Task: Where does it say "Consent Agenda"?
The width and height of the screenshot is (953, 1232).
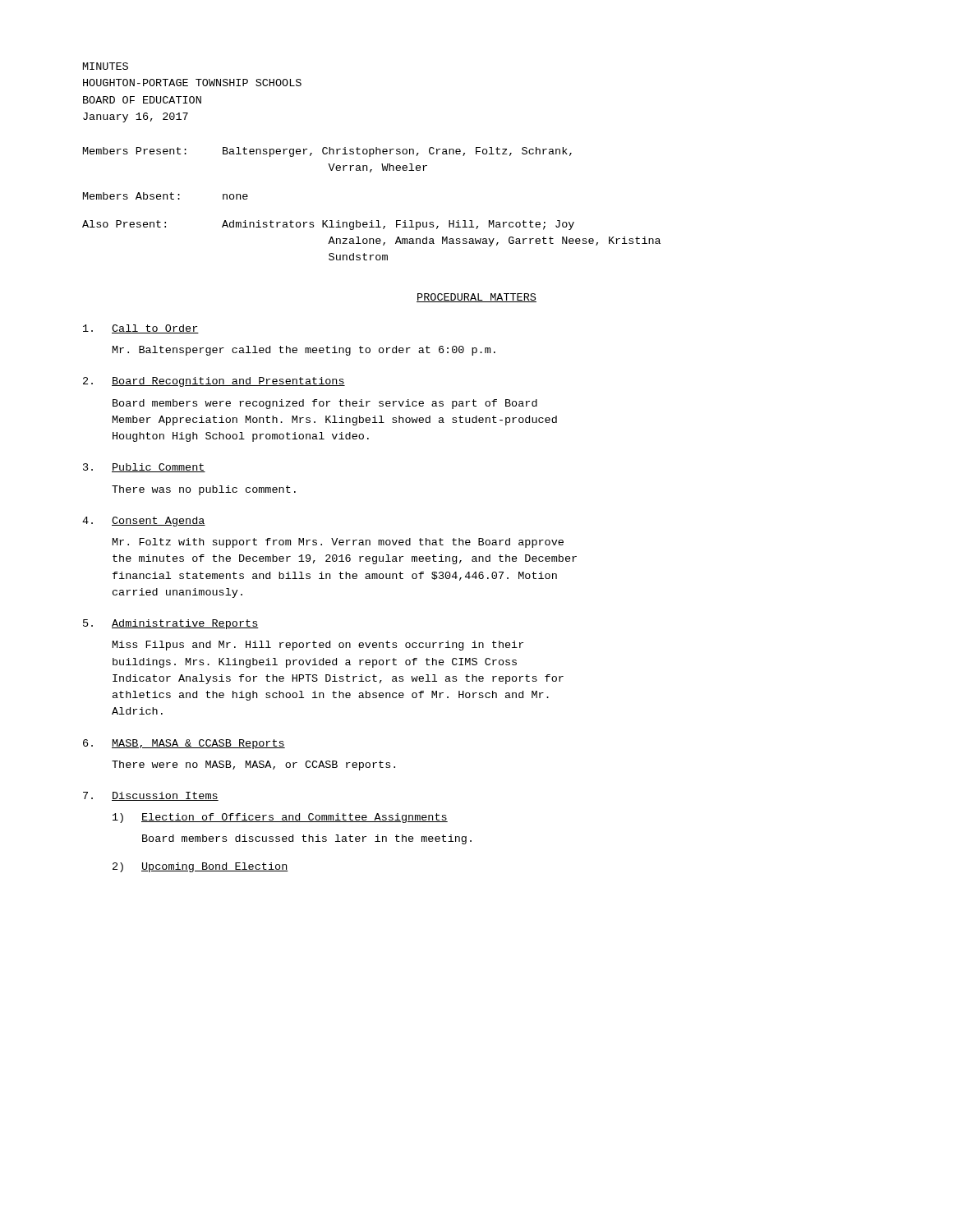Action: tap(158, 521)
